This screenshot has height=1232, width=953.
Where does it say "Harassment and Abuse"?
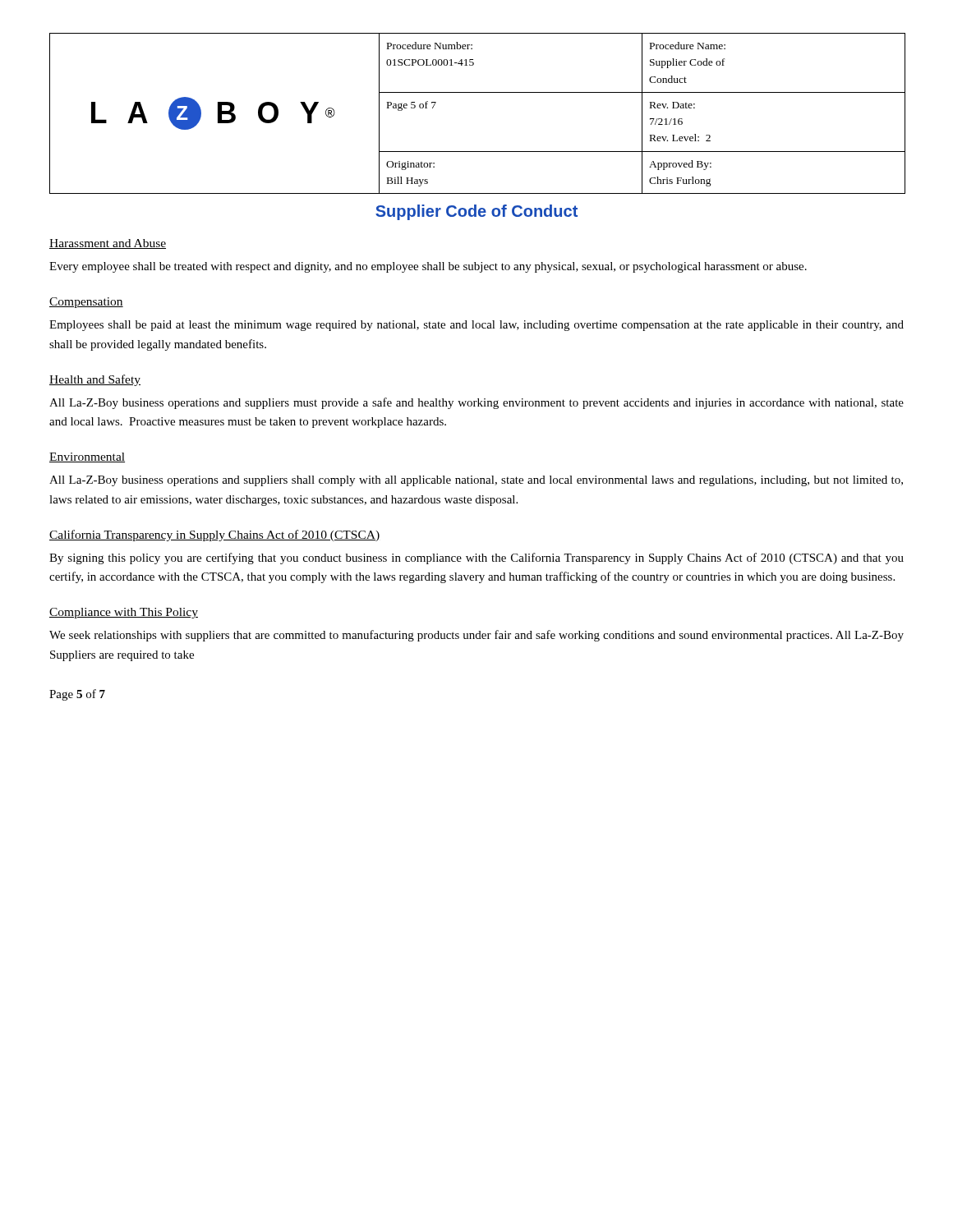[x=108, y=243]
